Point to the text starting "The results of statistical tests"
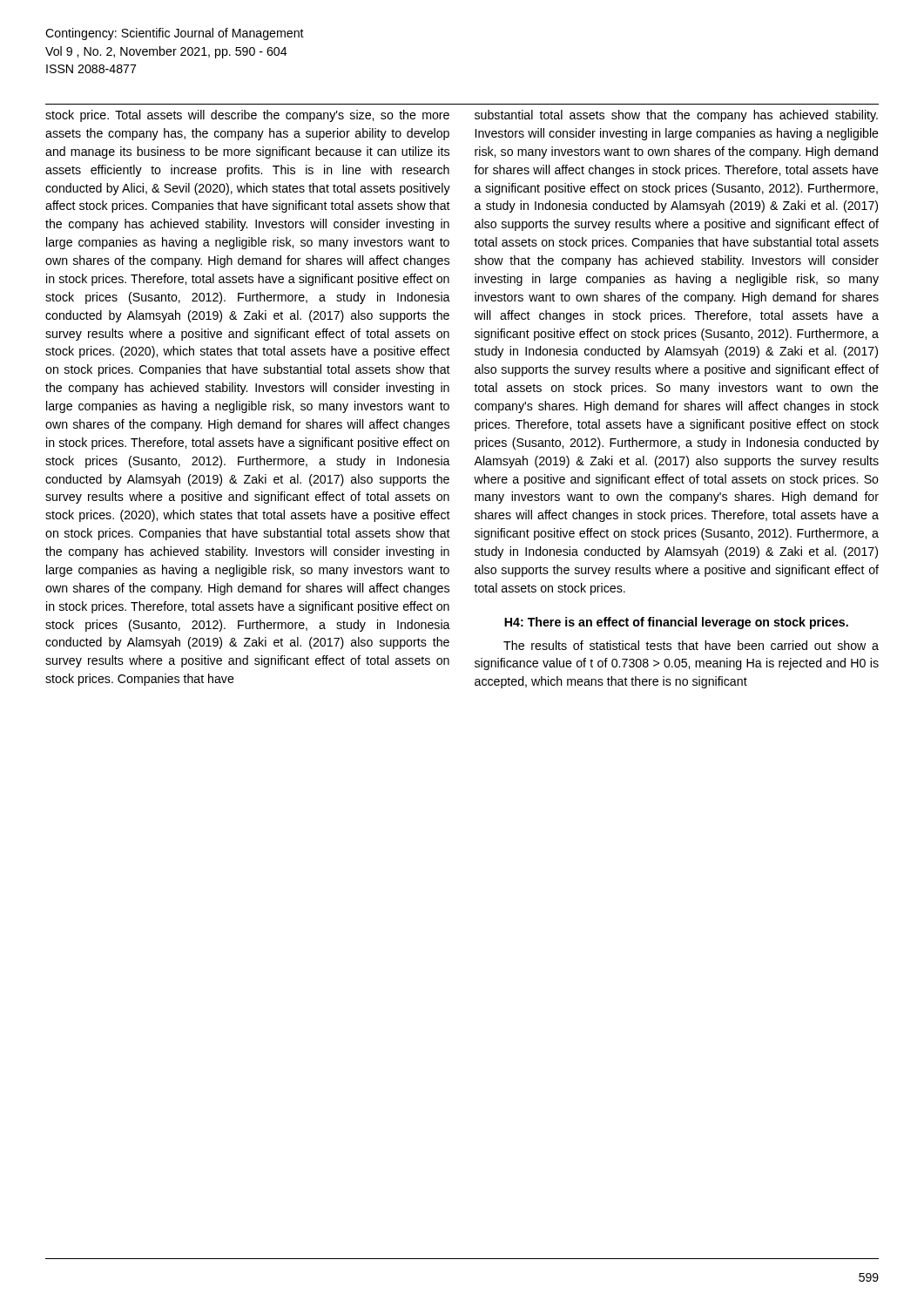The height and width of the screenshot is (1307, 924). point(676,663)
